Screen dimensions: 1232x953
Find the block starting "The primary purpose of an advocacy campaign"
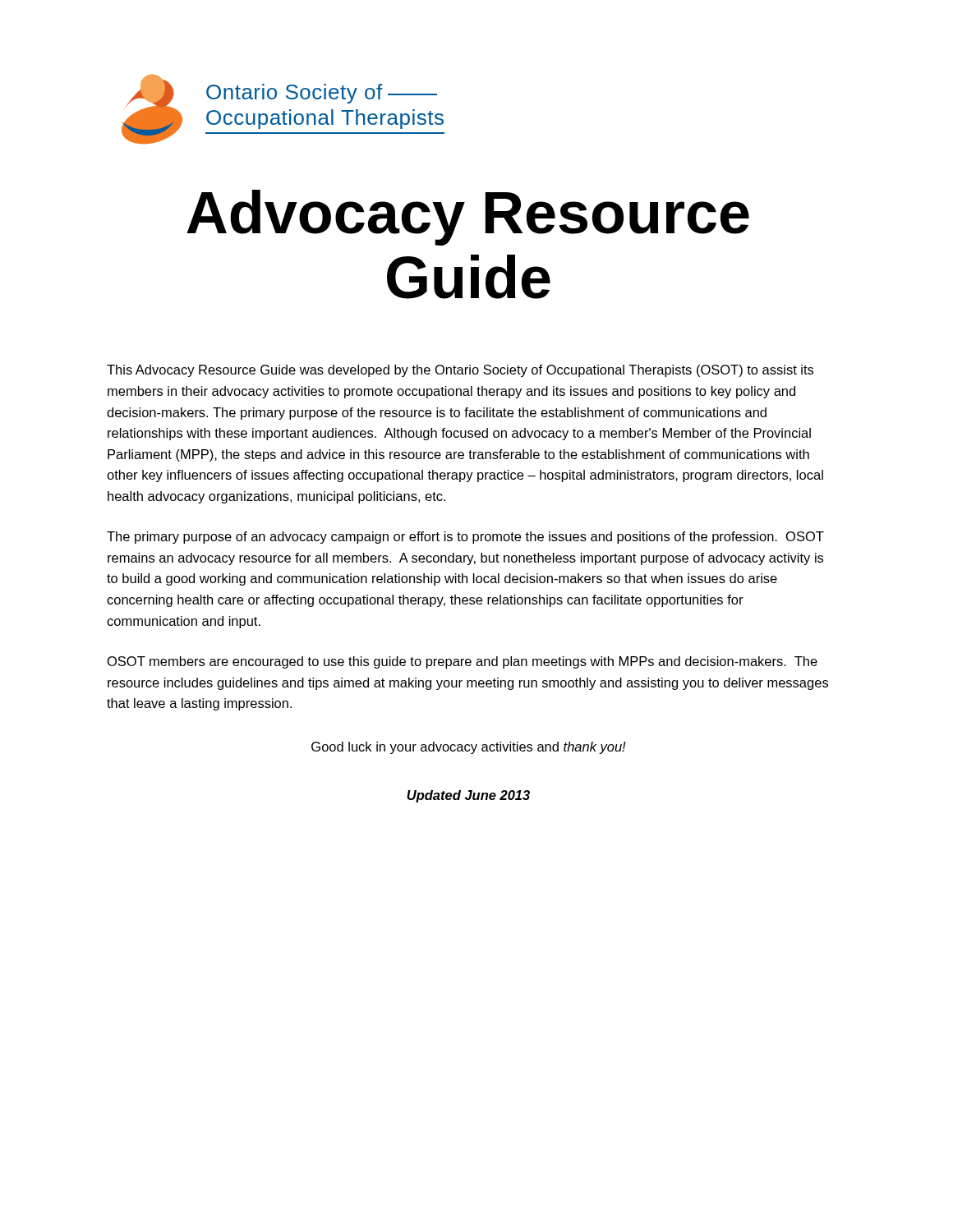click(465, 579)
